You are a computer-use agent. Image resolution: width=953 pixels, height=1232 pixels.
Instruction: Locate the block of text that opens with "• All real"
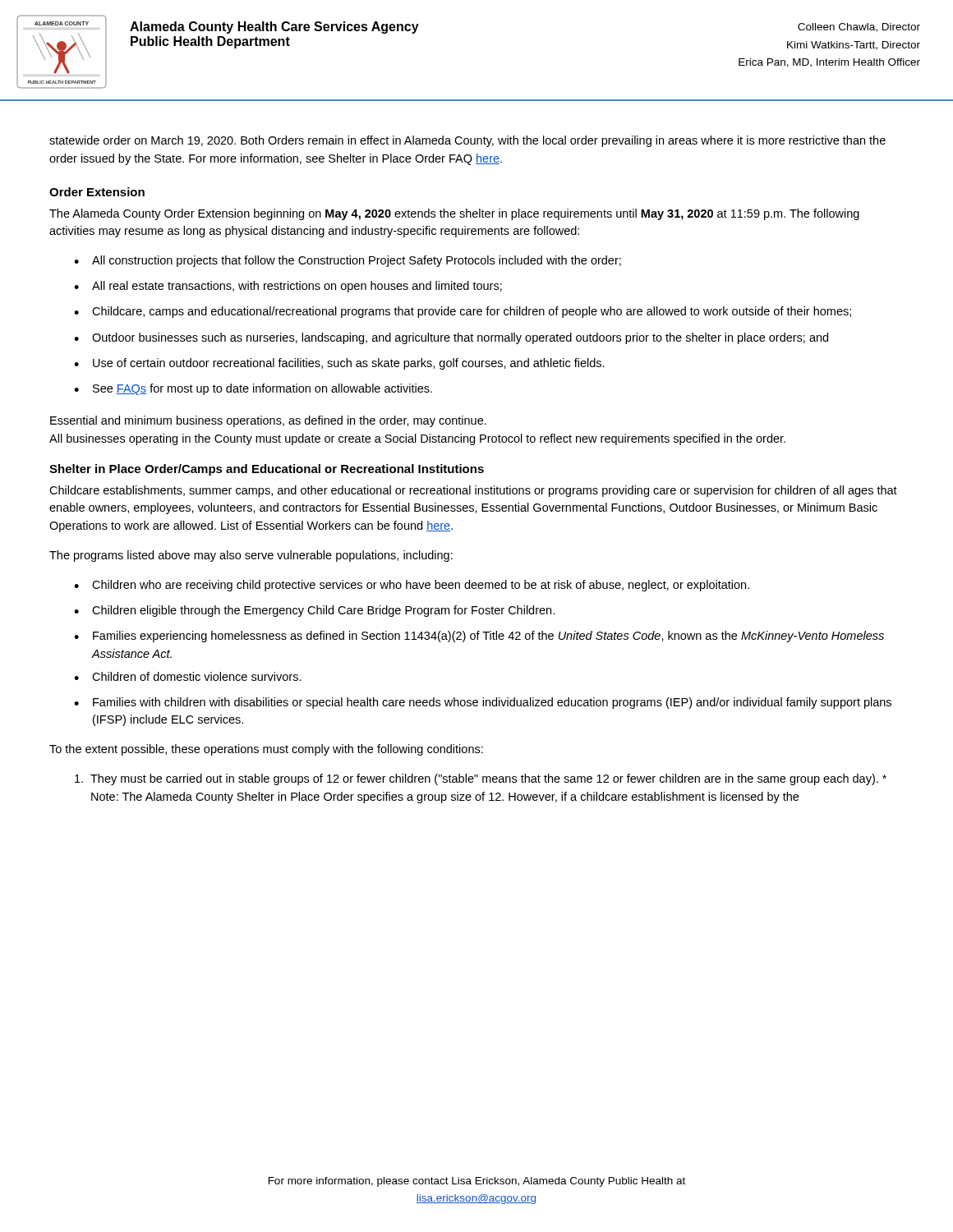(489, 288)
